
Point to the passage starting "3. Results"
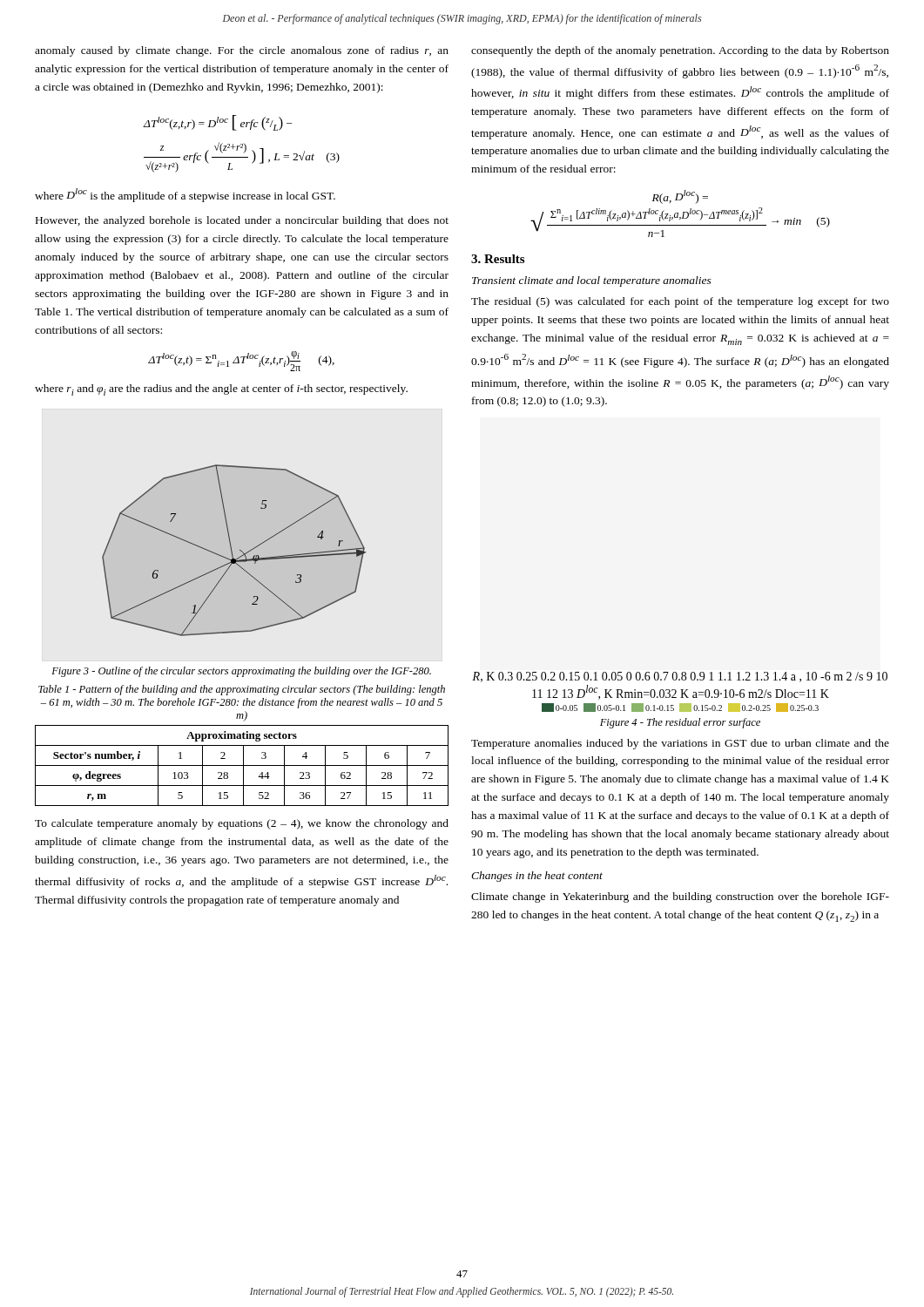[498, 259]
